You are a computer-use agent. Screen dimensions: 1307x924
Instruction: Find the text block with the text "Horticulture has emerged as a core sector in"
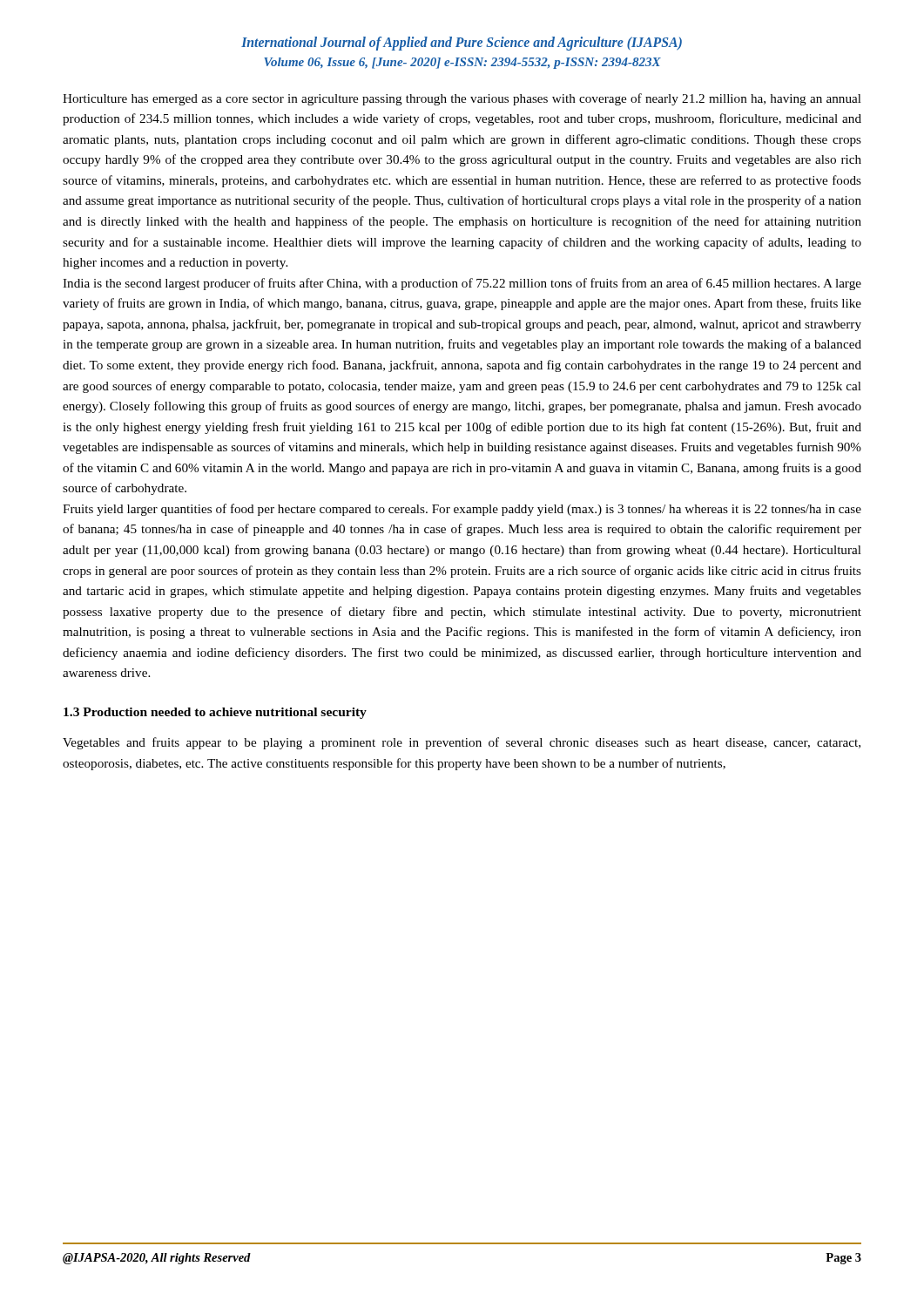pos(462,180)
